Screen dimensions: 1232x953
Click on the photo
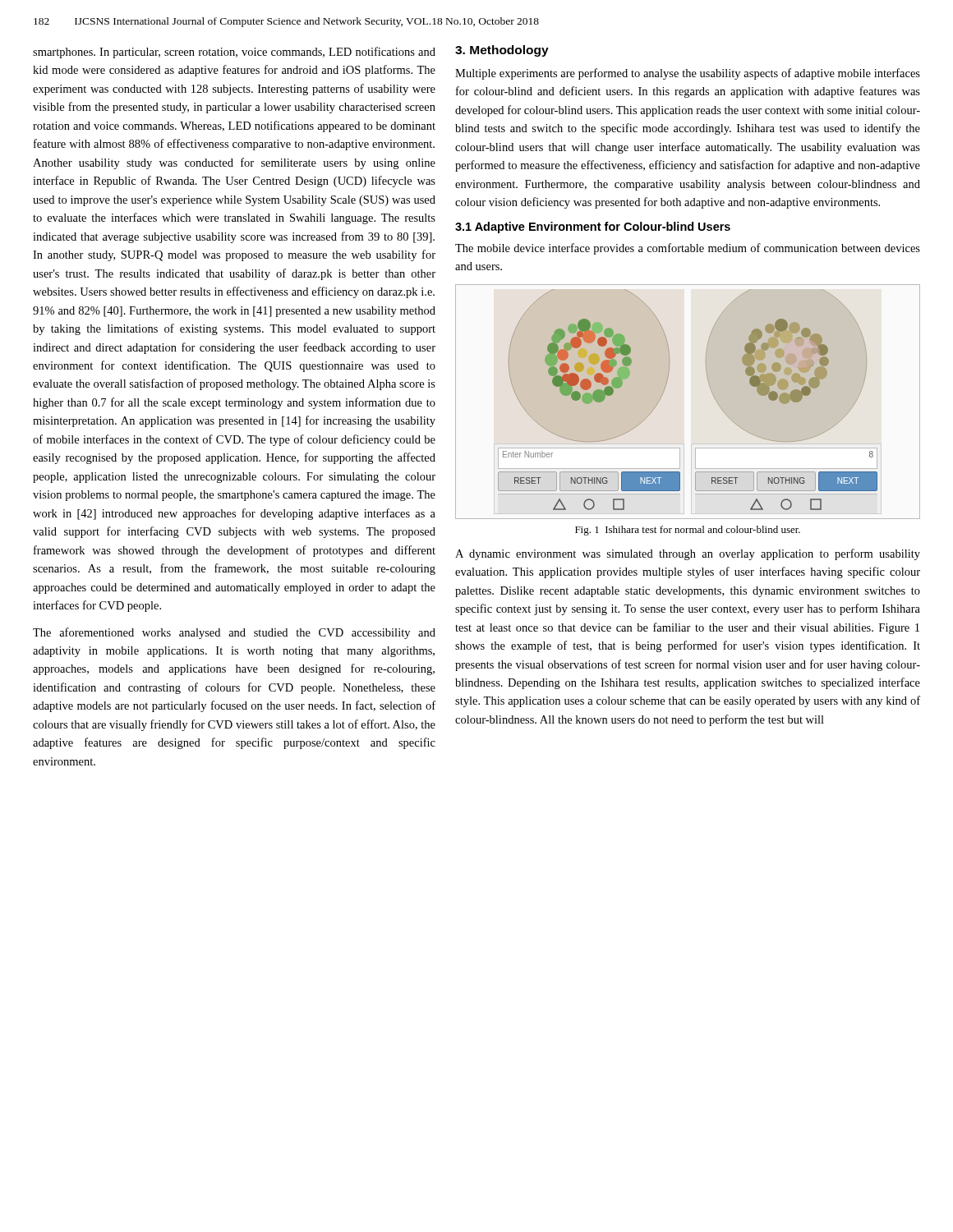click(688, 401)
